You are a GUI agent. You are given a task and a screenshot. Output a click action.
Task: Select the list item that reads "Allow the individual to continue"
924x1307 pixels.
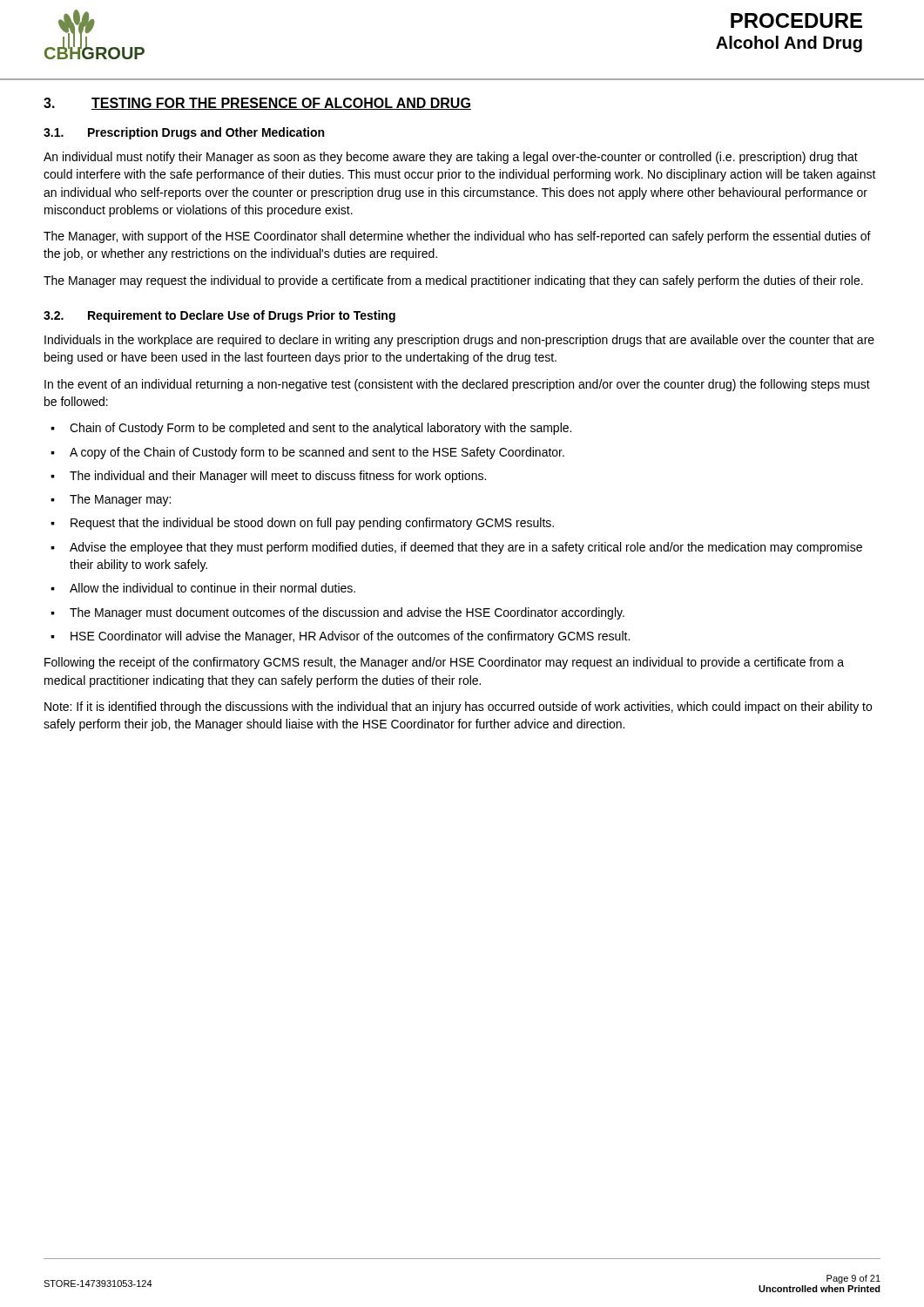[213, 588]
